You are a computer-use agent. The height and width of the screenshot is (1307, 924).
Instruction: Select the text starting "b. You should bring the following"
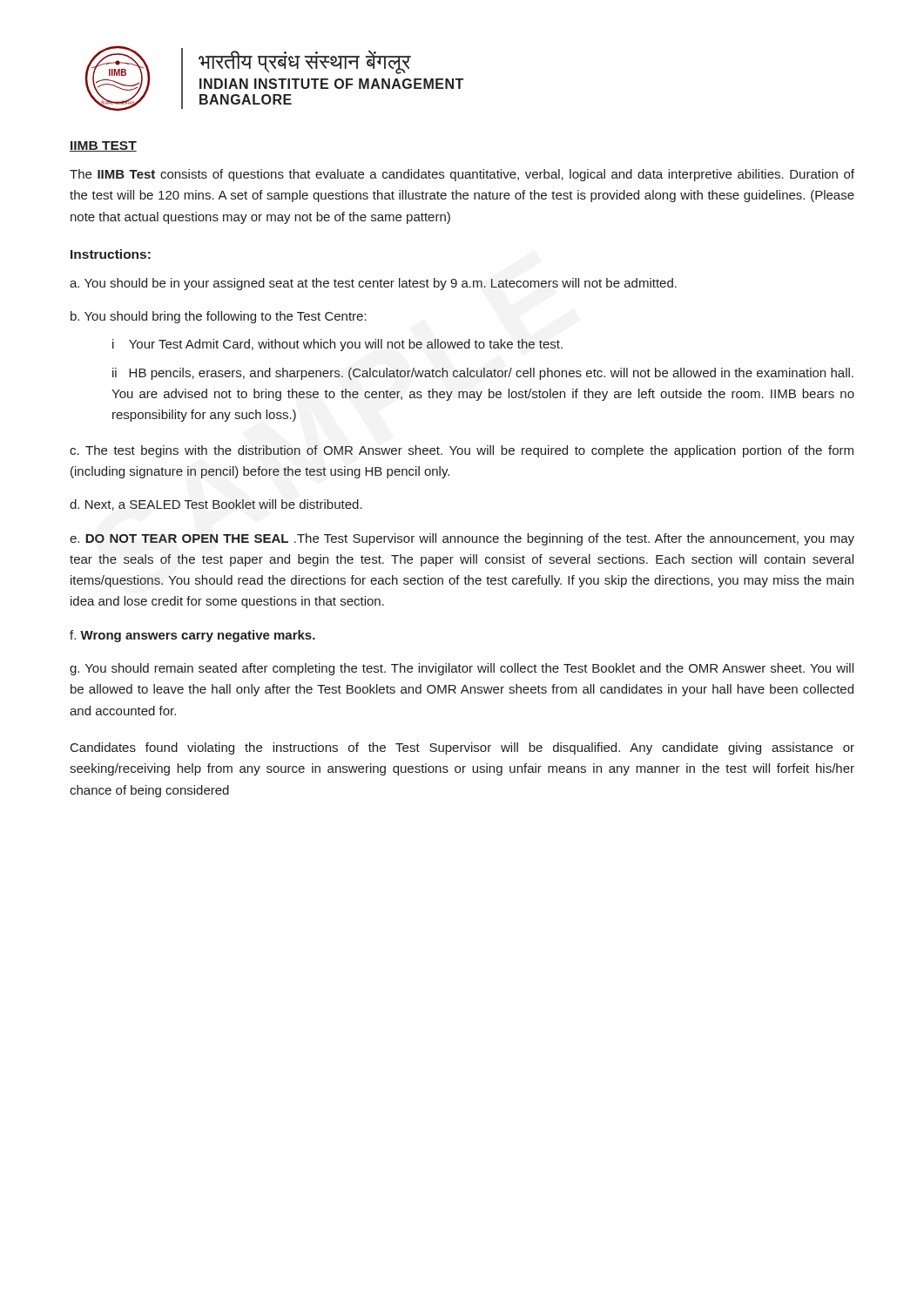(x=218, y=316)
